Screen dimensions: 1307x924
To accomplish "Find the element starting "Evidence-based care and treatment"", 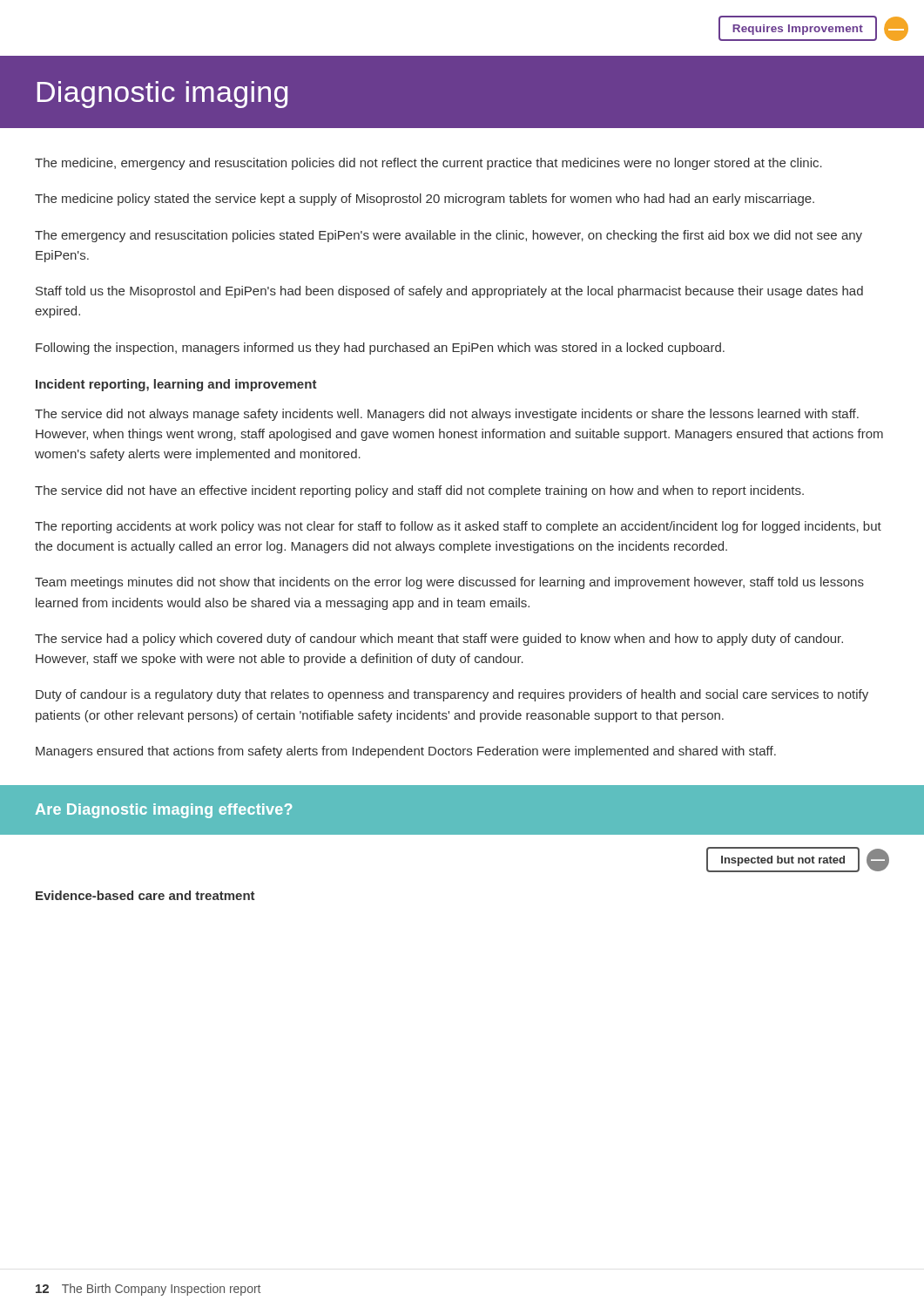I will coord(145,895).
